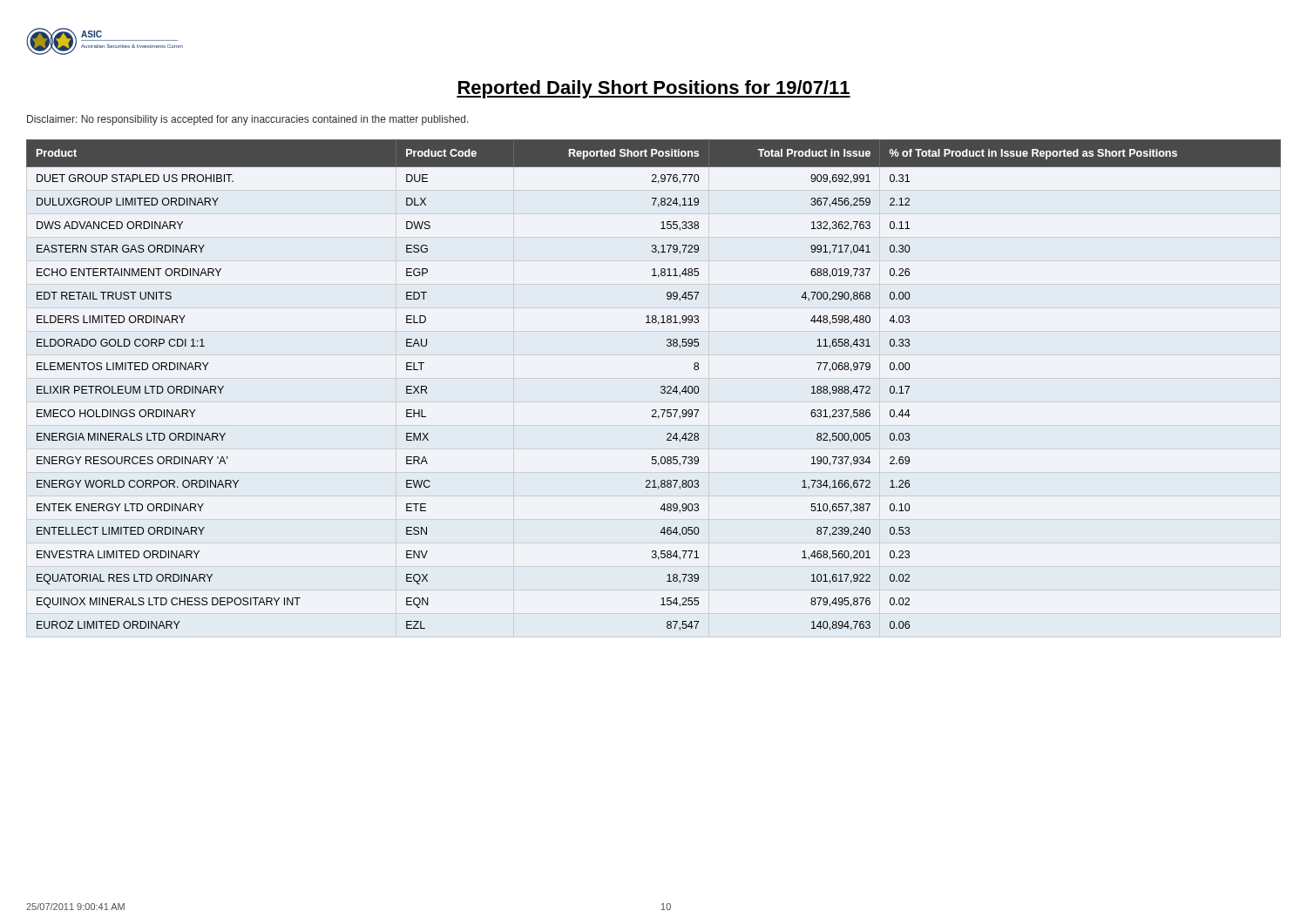Select the logo

(105, 41)
